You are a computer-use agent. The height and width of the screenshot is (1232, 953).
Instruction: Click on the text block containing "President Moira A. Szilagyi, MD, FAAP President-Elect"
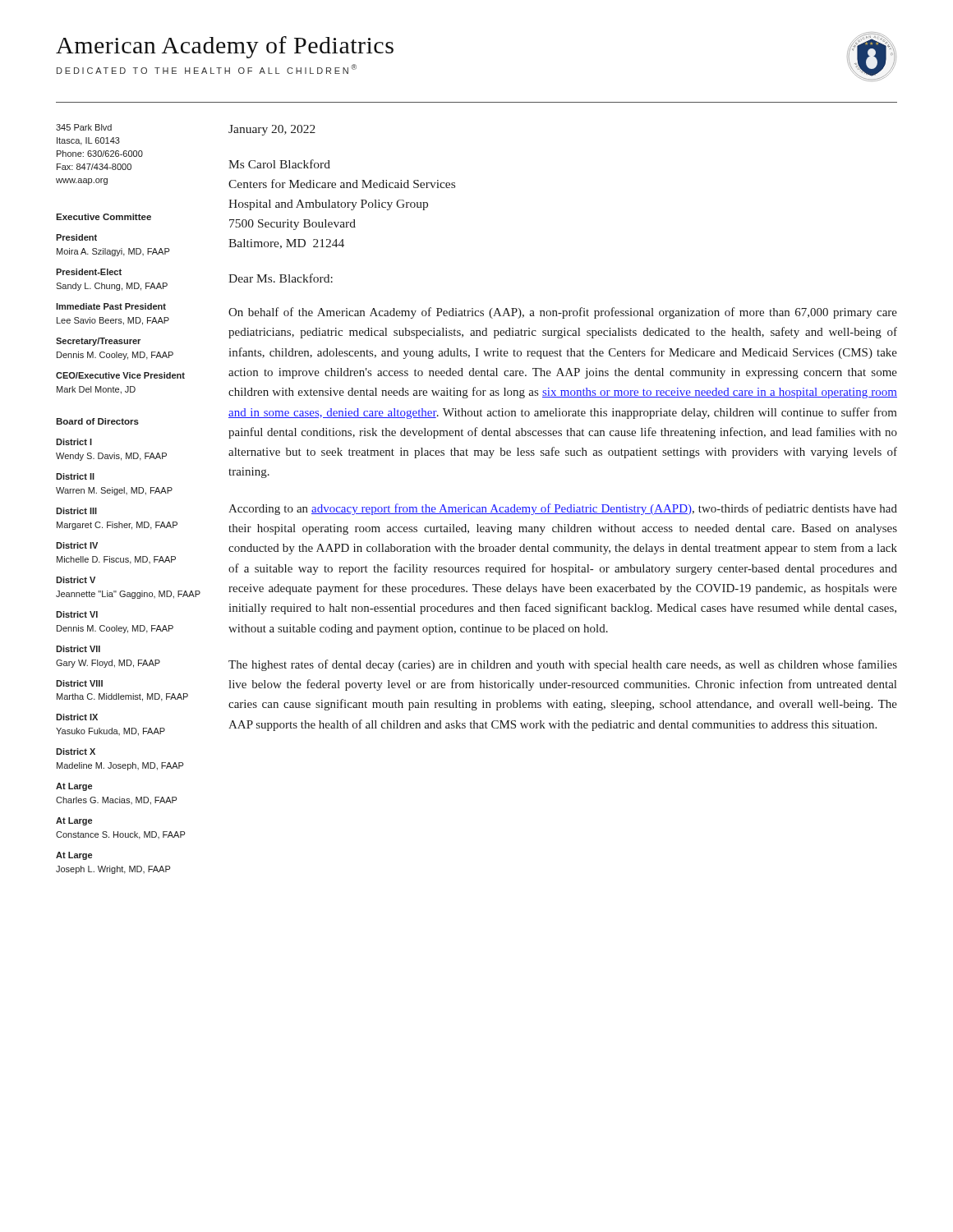coord(129,314)
